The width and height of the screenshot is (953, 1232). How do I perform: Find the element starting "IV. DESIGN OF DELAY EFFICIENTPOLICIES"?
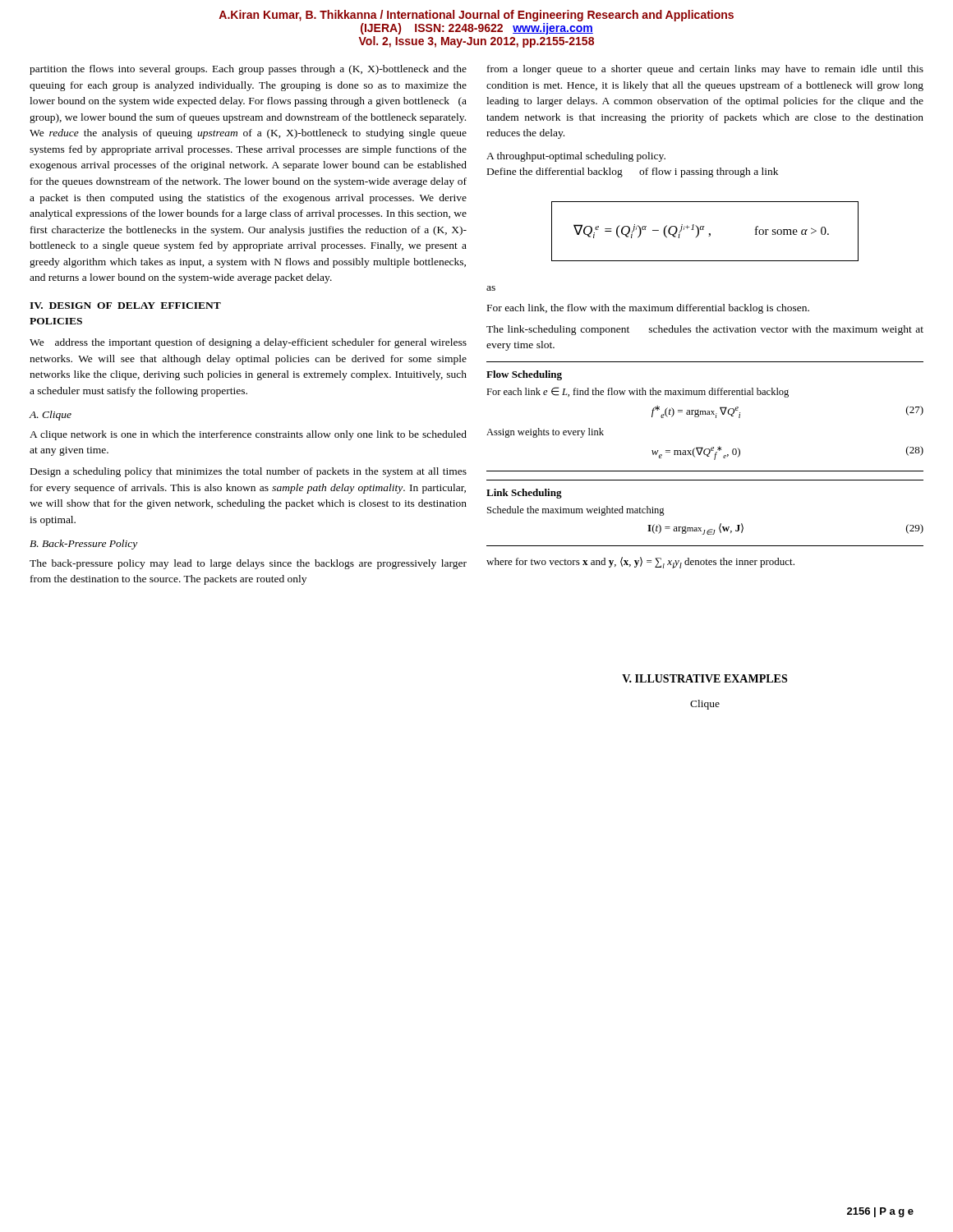[125, 313]
